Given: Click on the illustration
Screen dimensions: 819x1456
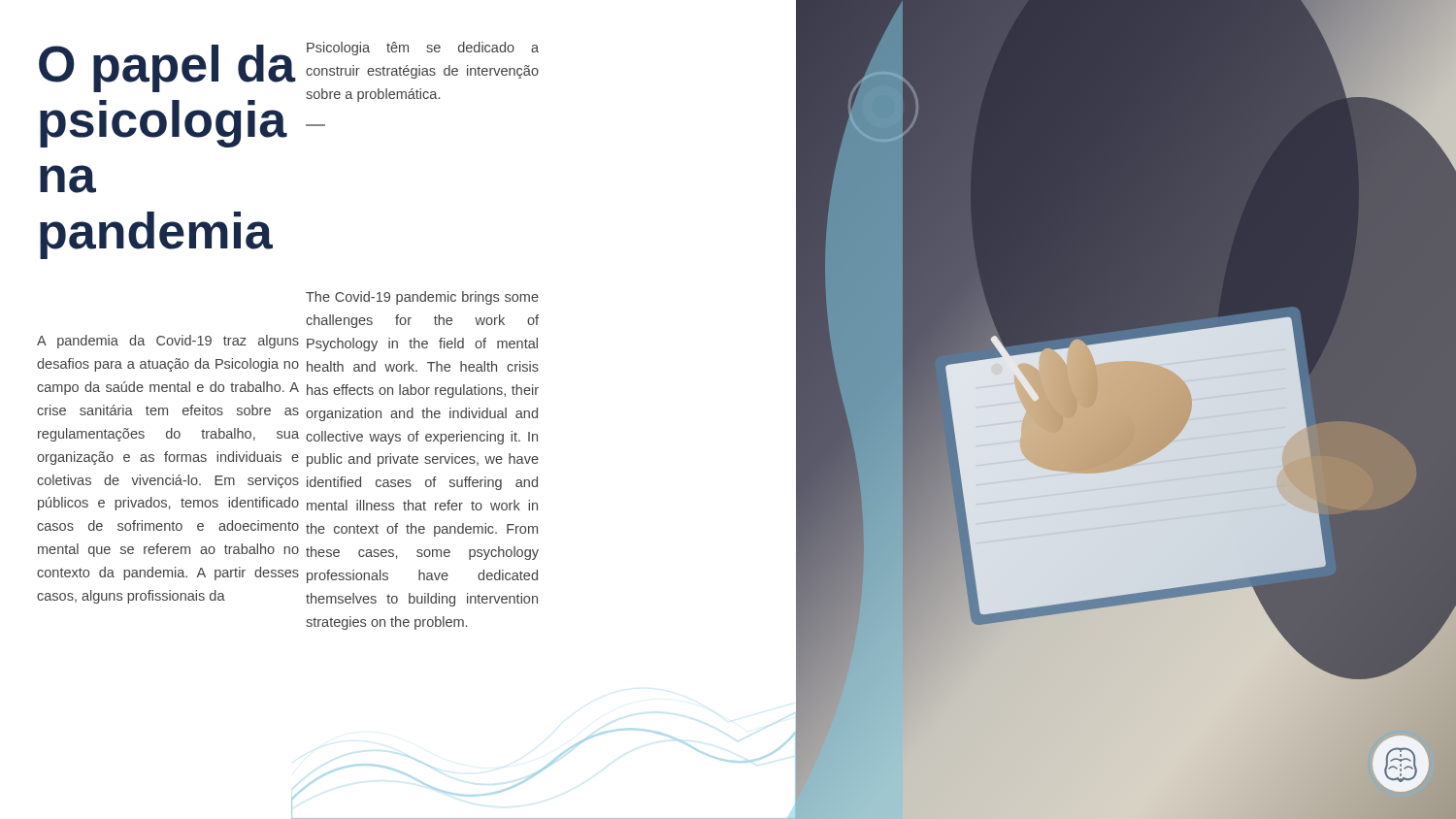Looking at the screenshot, I should coord(544,722).
